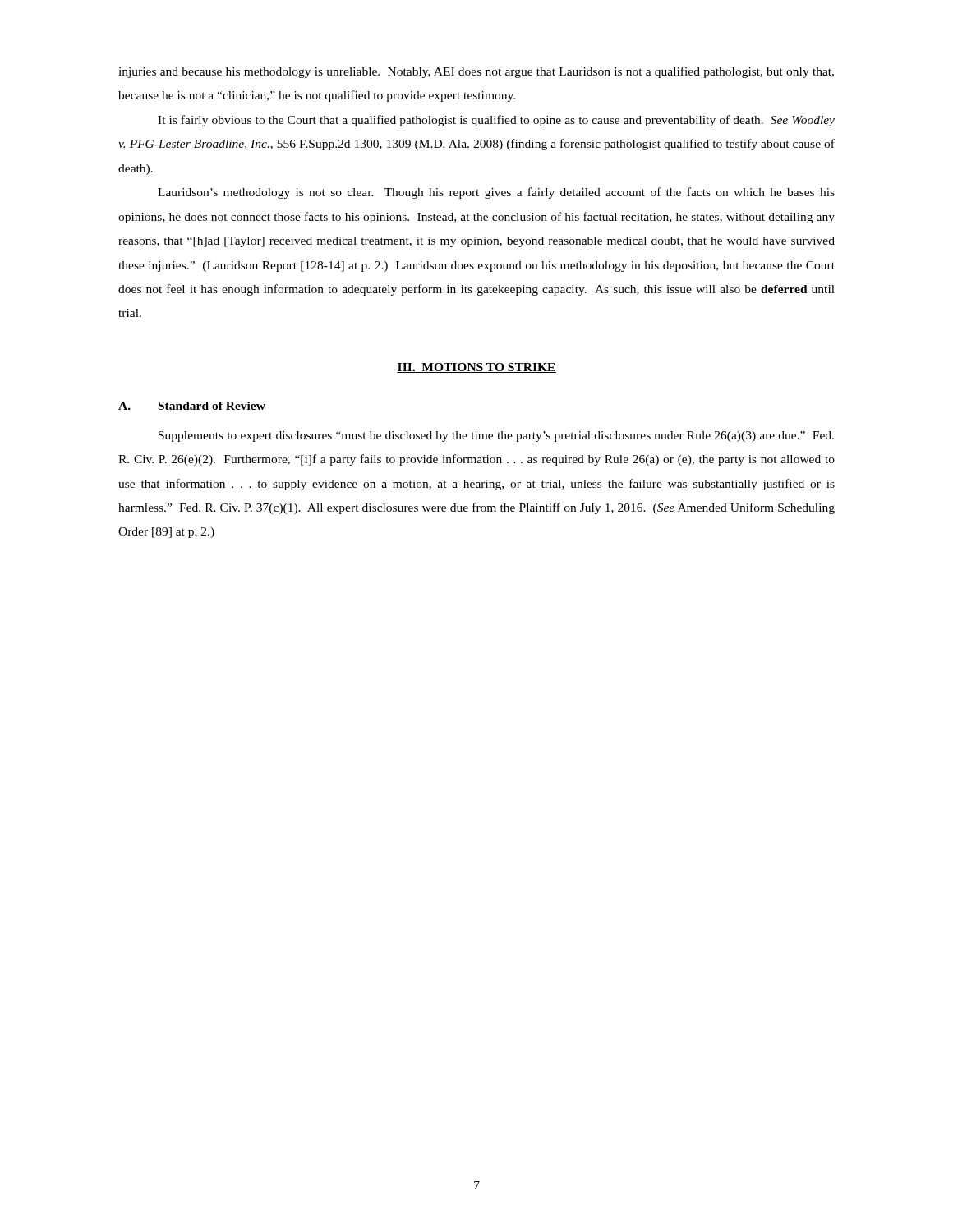Viewport: 953px width, 1232px height.
Task: Find the text starting "injuries and because his"
Action: 476,83
